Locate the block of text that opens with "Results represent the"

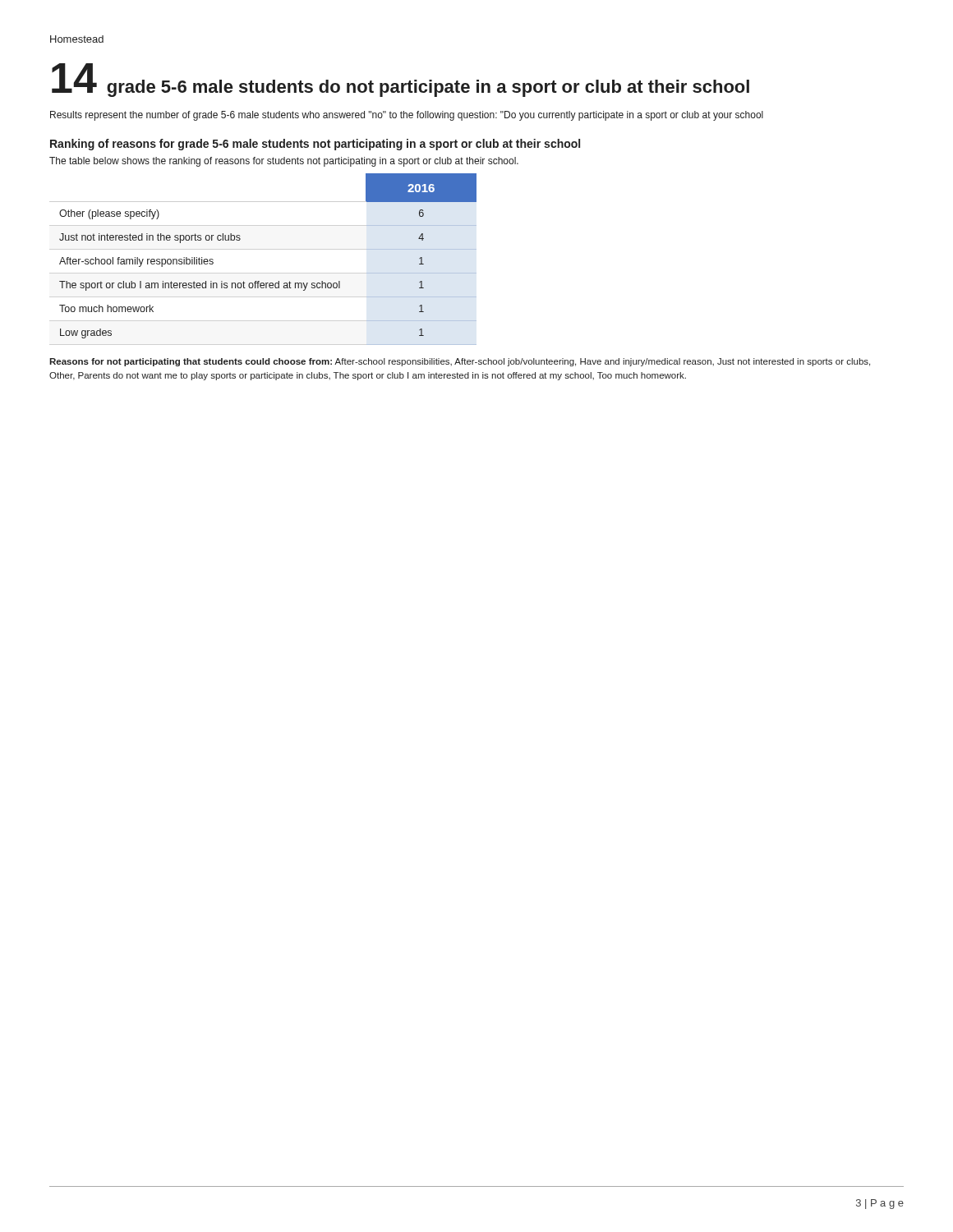[x=406, y=115]
